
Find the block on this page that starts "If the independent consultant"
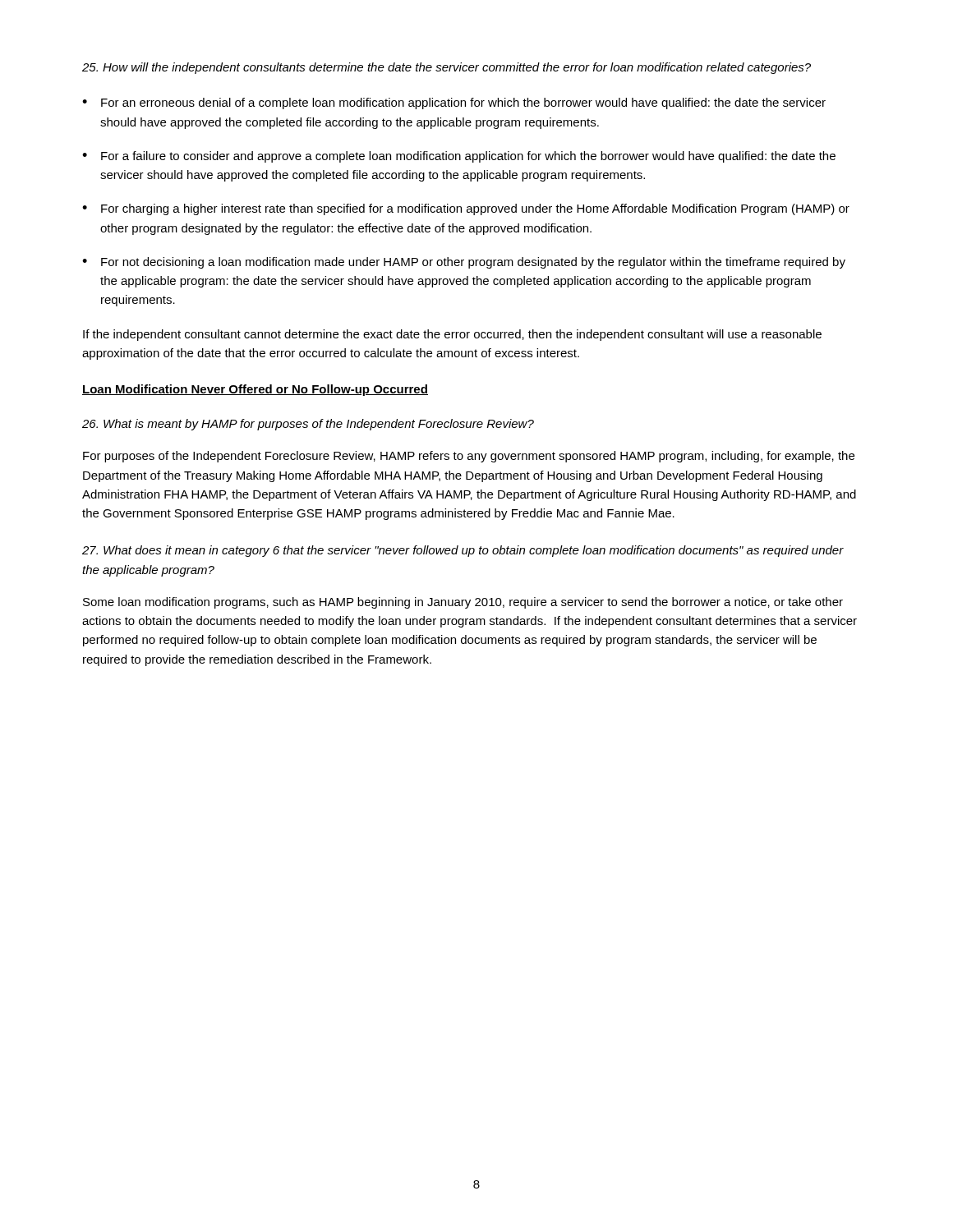(x=452, y=343)
